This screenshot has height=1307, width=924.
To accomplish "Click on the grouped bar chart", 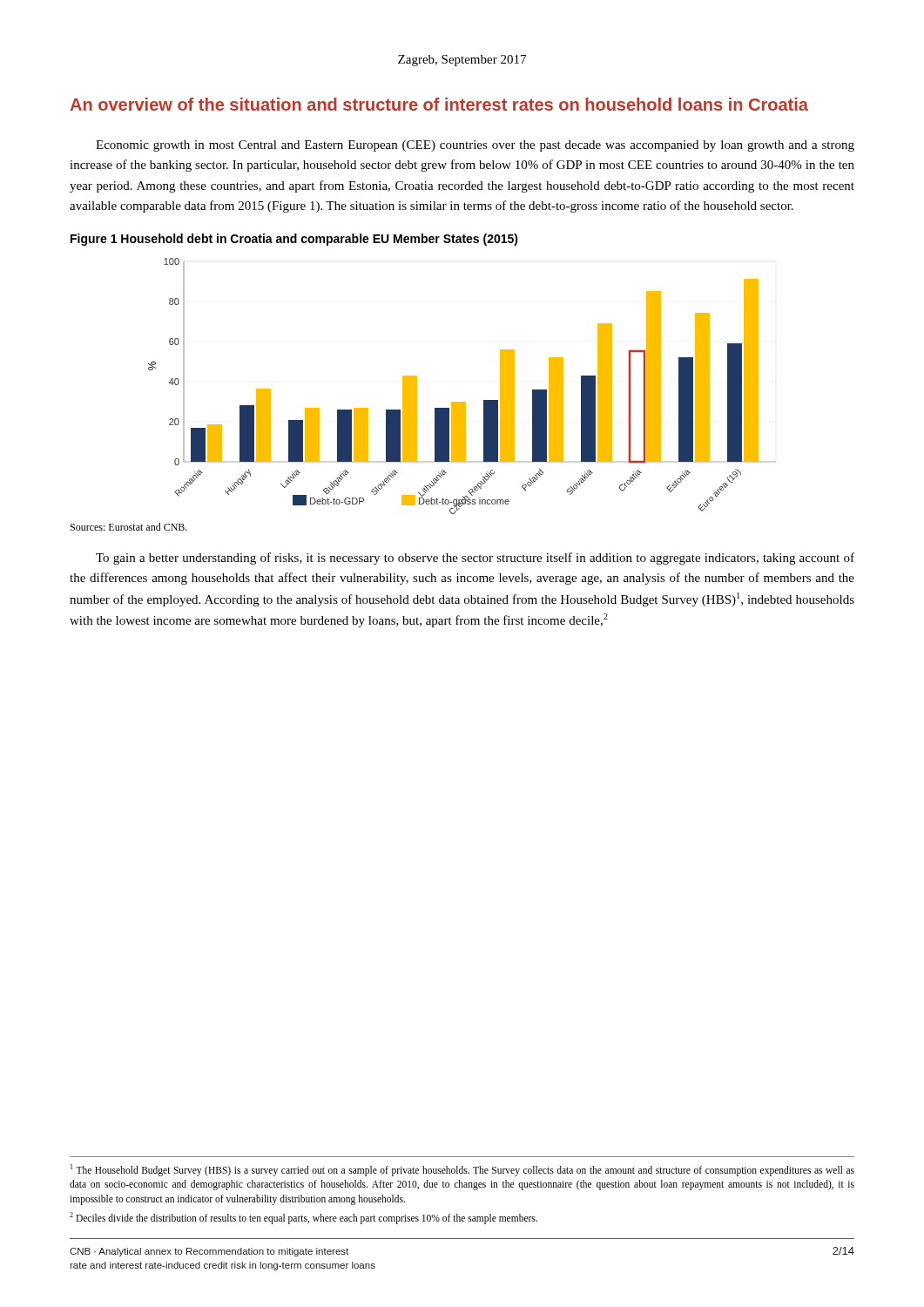I will (x=462, y=385).
